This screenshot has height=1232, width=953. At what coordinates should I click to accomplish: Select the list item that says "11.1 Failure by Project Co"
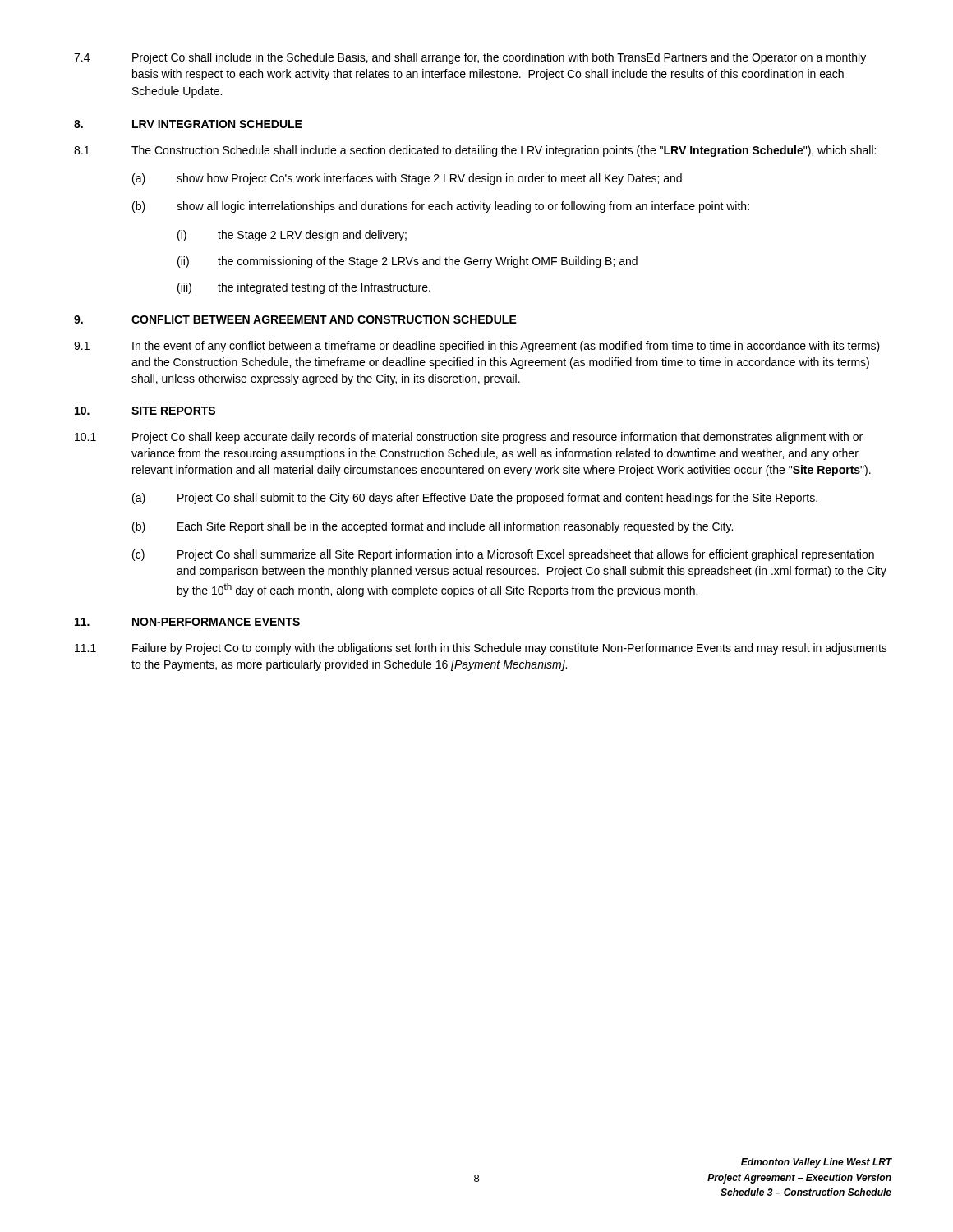click(483, 656)
